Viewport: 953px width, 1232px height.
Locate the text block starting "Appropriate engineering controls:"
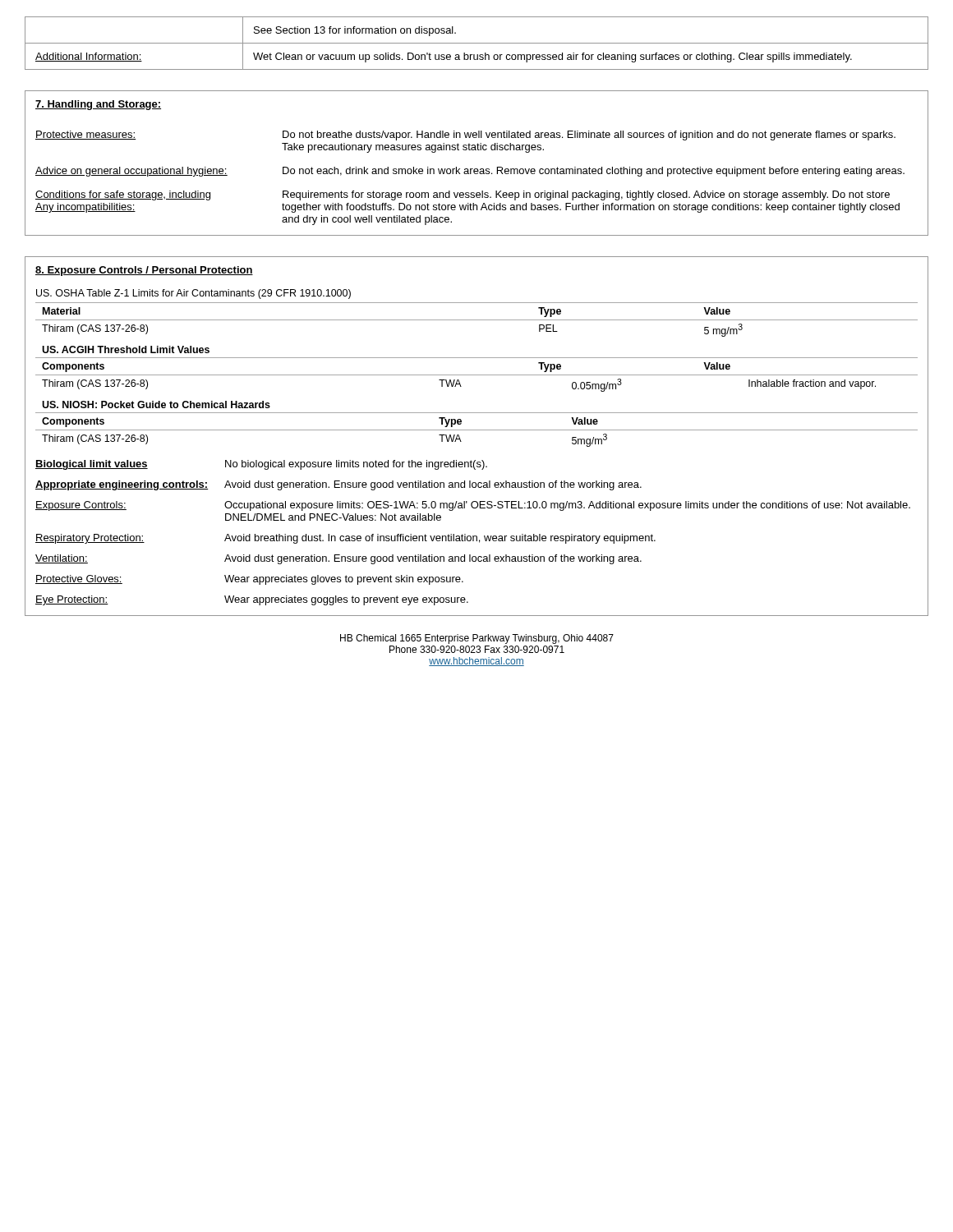point(122,485)
